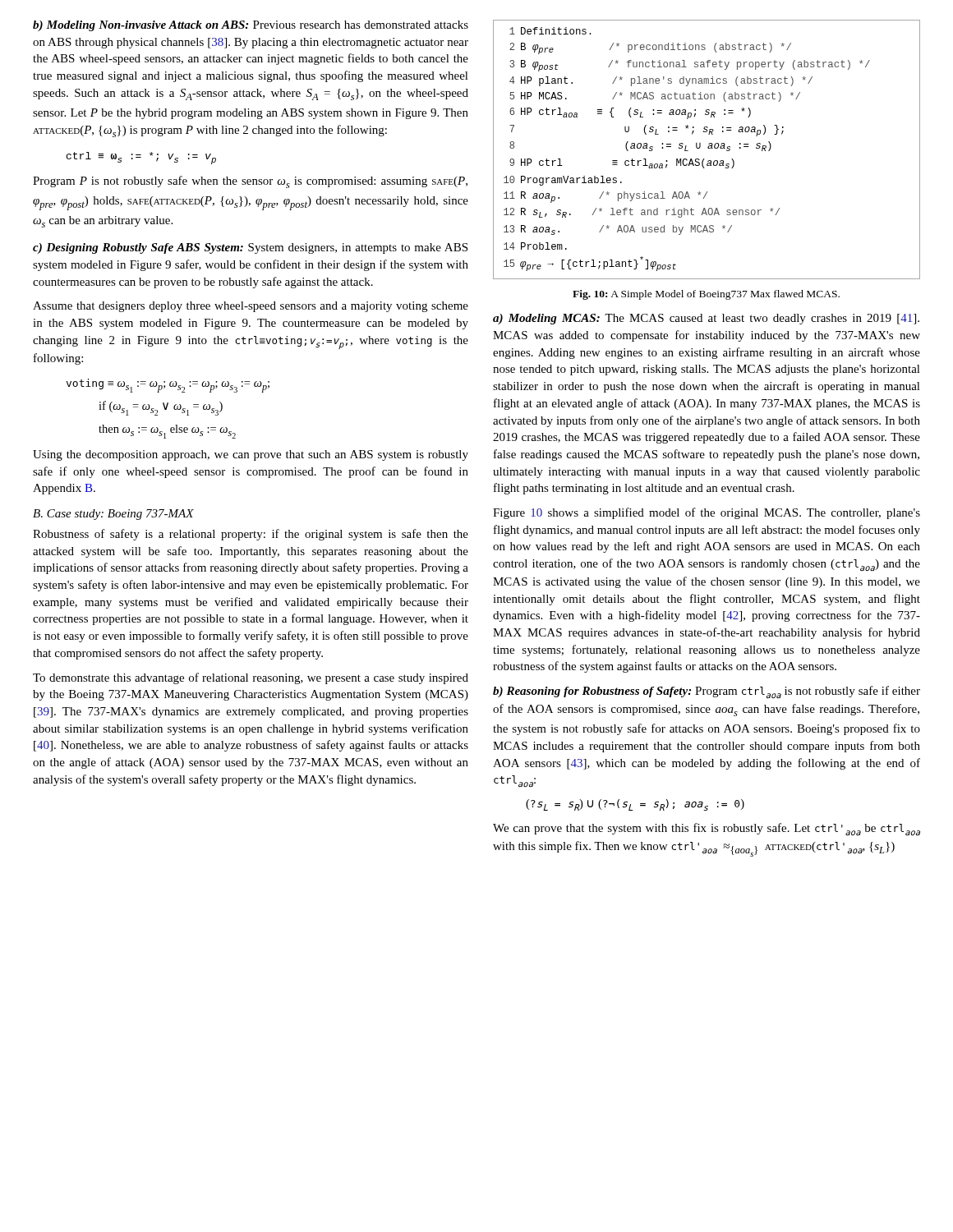
Task: Locate the passage starting "Using the decomposition approach, we can prove that"
Action: [x=251, y=471]
